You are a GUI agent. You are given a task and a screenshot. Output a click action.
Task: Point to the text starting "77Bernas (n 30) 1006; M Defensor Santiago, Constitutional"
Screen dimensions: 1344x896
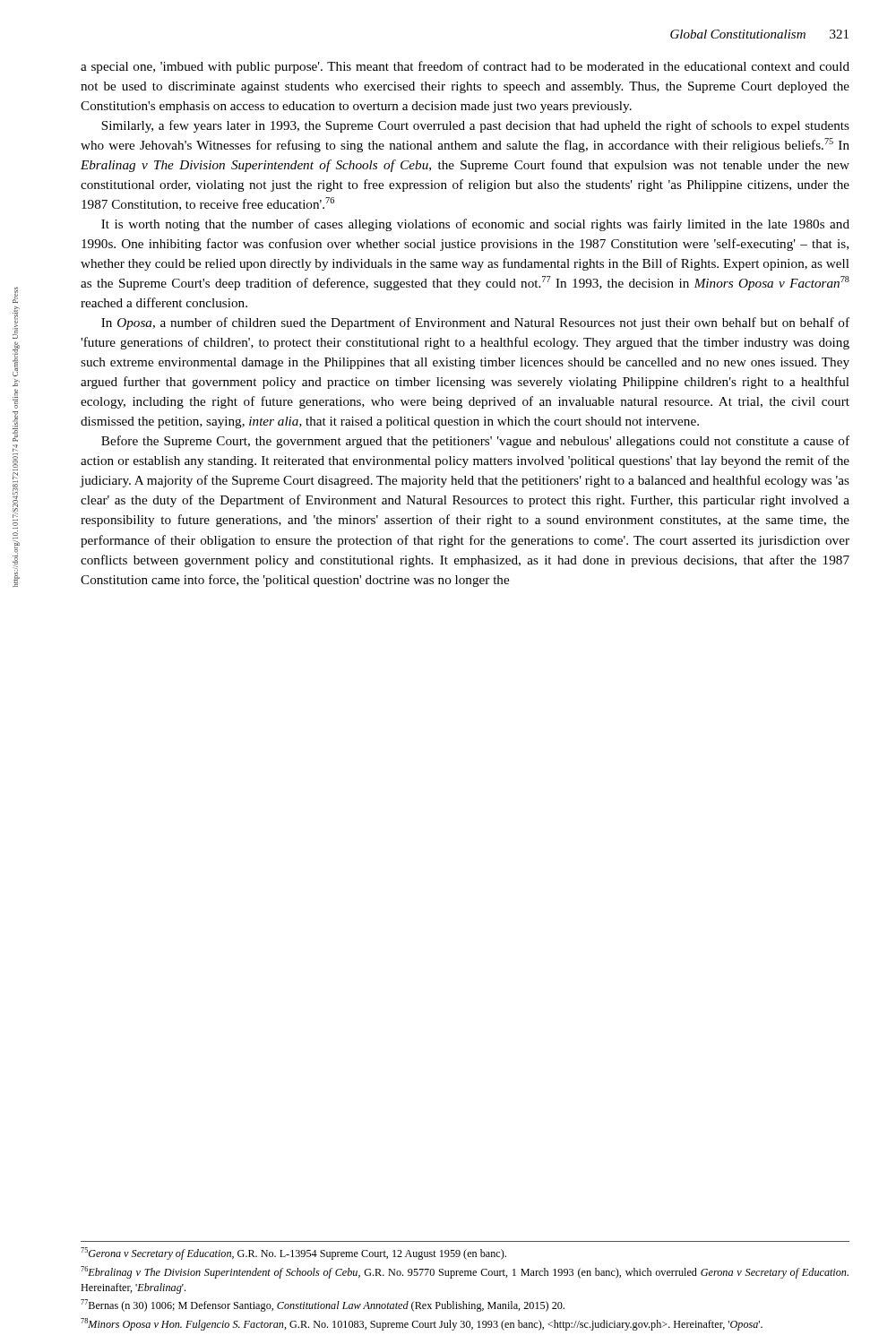pos(465,1306)
